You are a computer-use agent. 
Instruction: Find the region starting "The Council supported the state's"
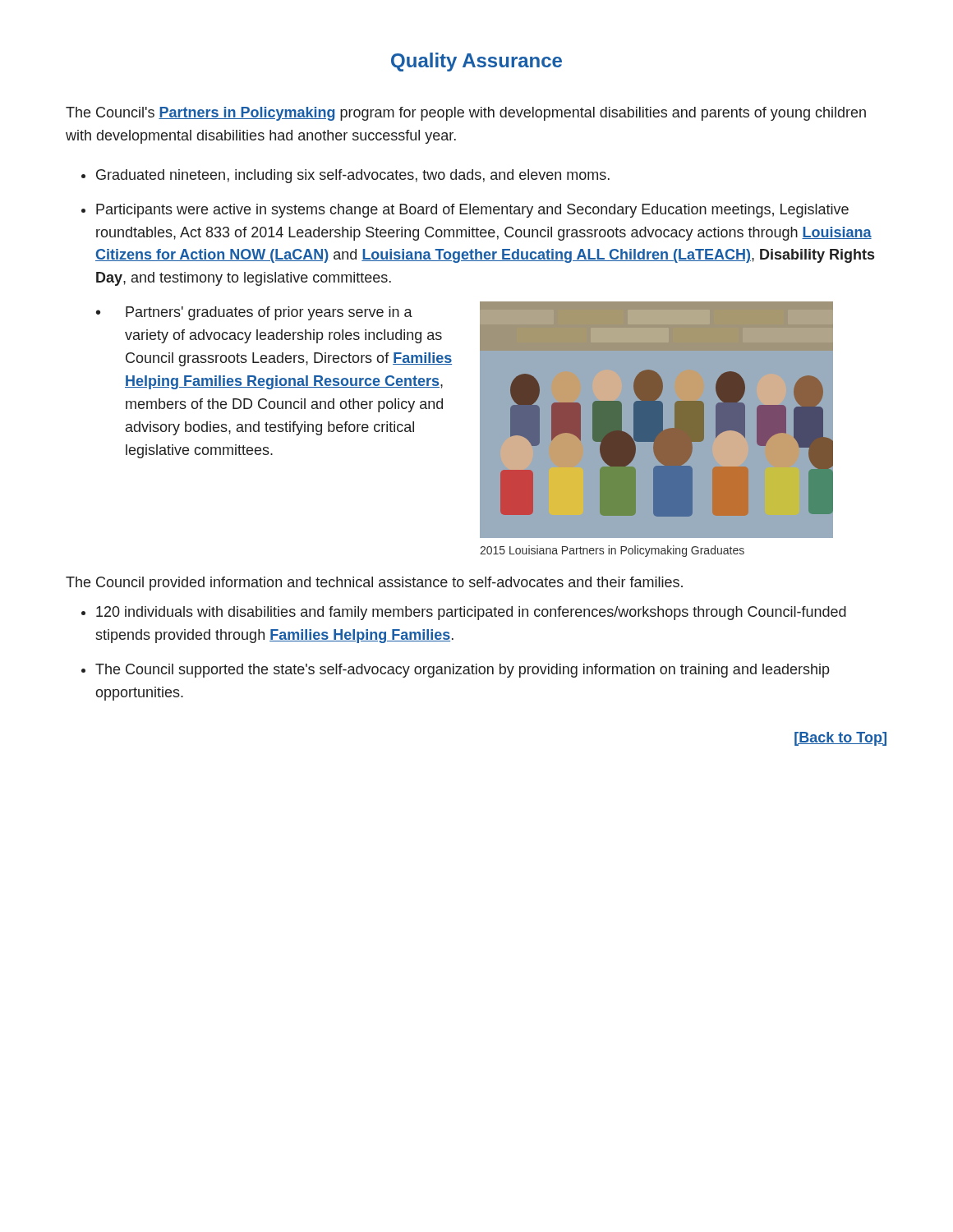[463, 681]
